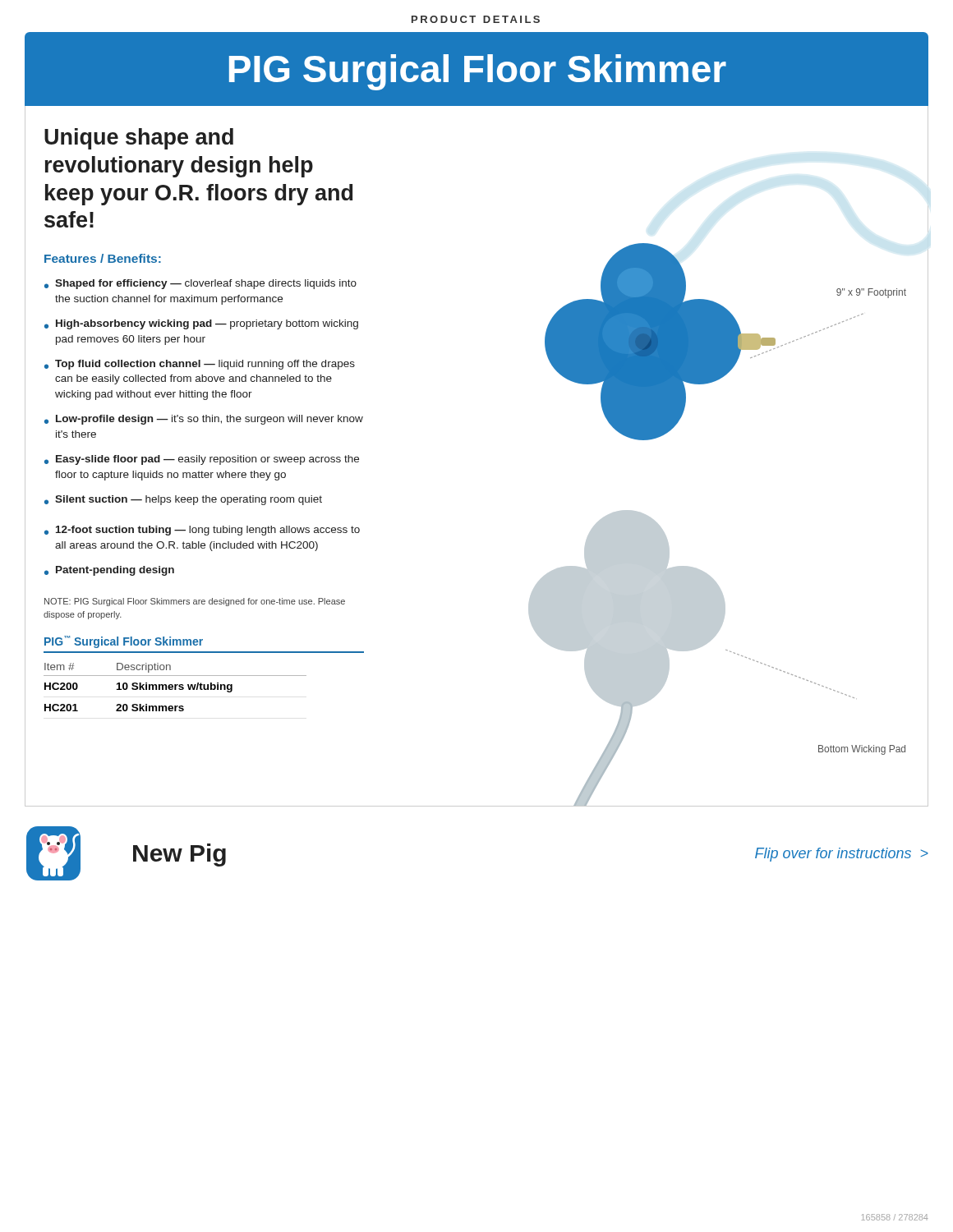The height and width of the screenshot is (1232, 953).
Task: Find the photo
Action: [642, 461]
